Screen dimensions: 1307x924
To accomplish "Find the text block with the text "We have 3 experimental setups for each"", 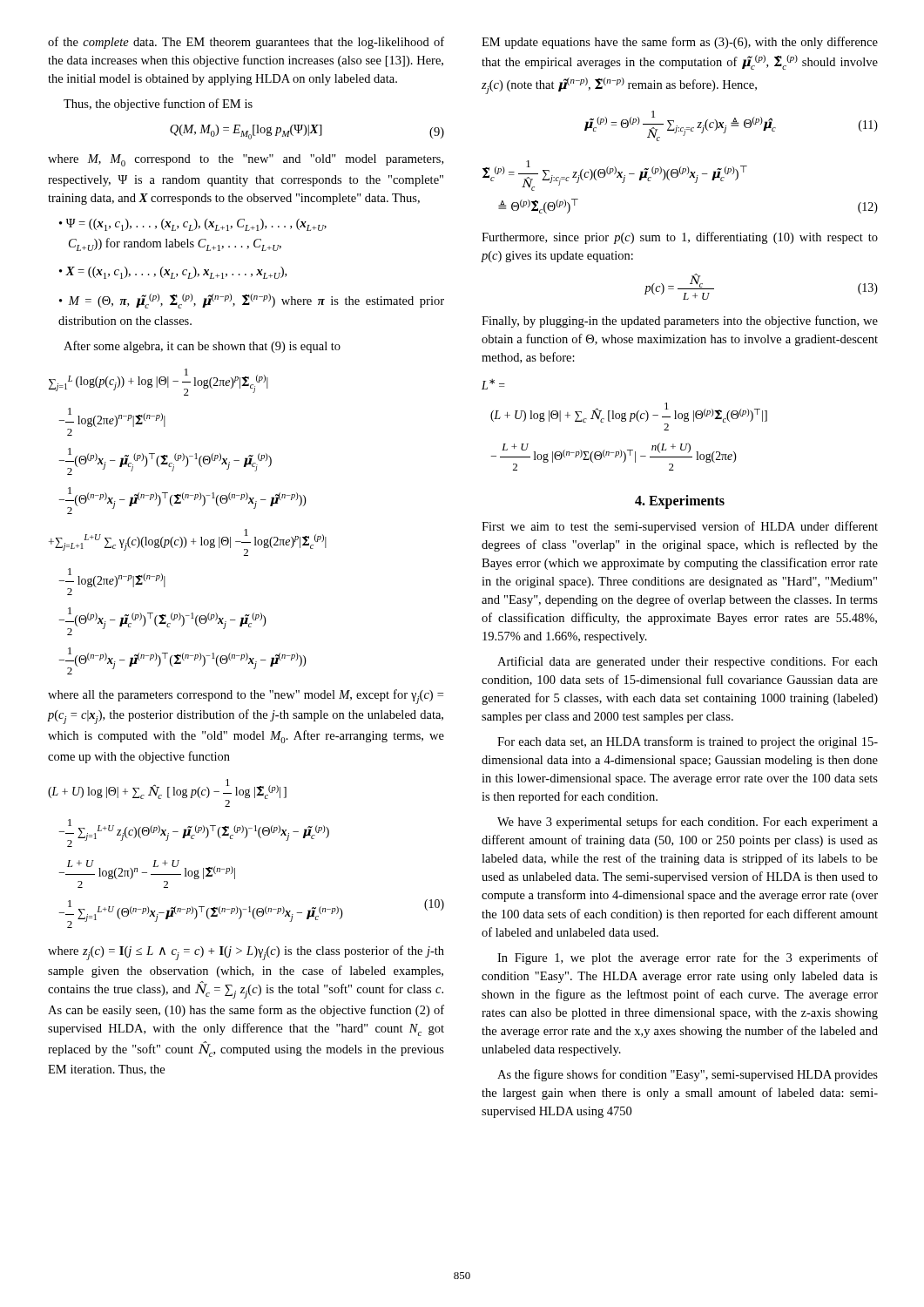I will pyautogui.click(x=680, y=877).
